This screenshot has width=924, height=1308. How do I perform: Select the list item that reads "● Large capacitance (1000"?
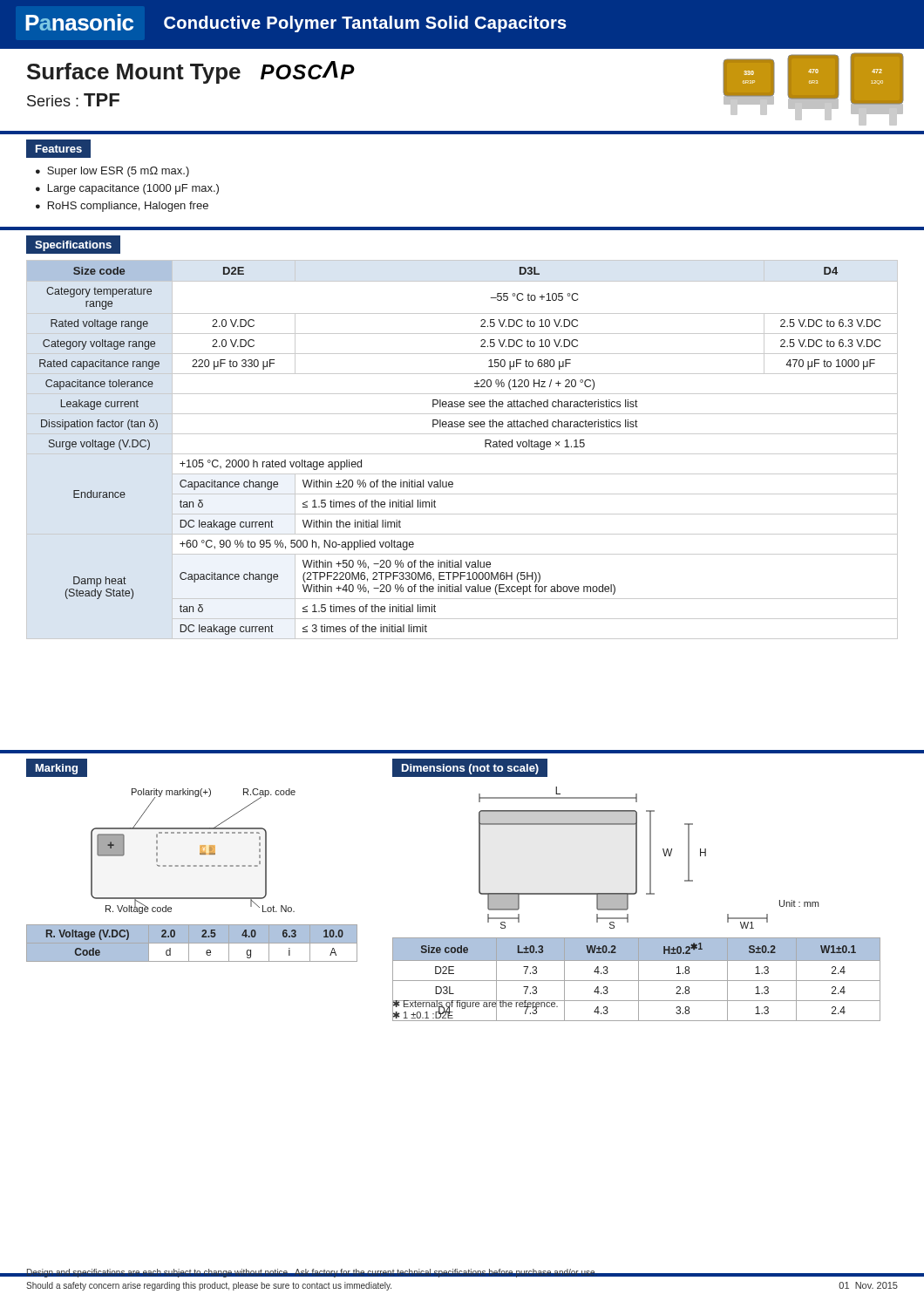127,188
